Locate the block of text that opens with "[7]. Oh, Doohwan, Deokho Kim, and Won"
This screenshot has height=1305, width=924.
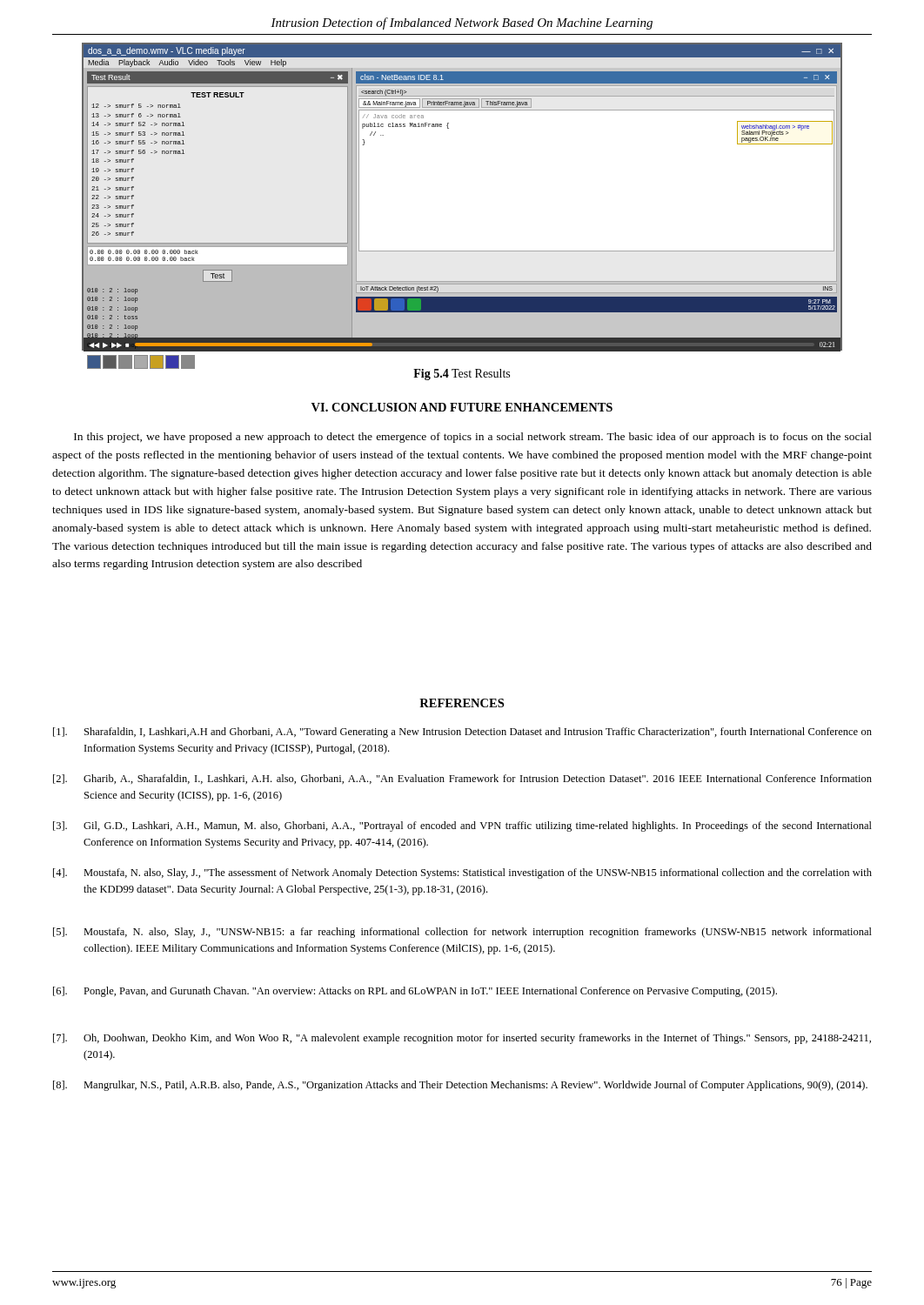click(x=462, y=1046)
